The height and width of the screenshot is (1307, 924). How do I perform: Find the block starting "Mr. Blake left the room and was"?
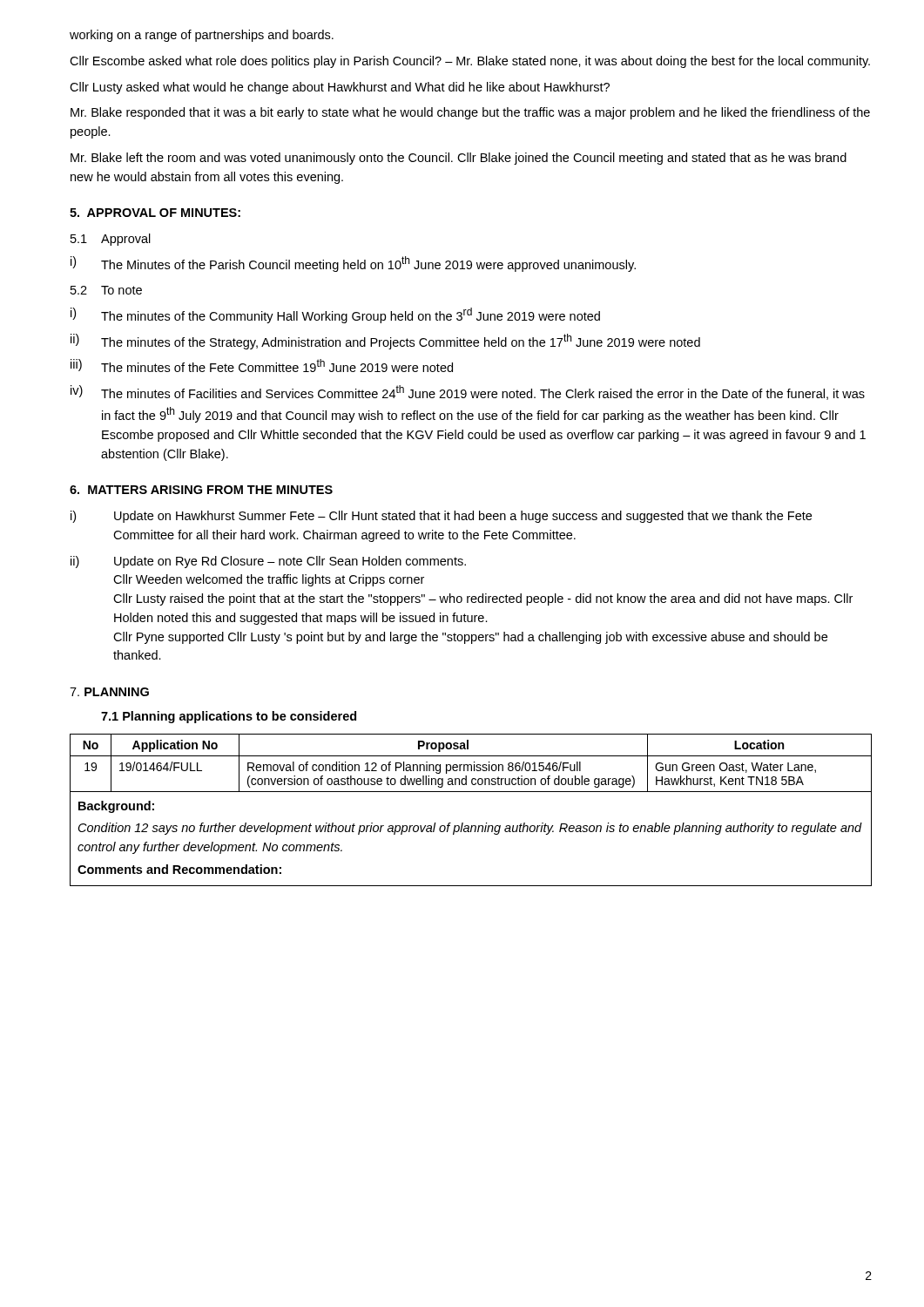(458, 167)
